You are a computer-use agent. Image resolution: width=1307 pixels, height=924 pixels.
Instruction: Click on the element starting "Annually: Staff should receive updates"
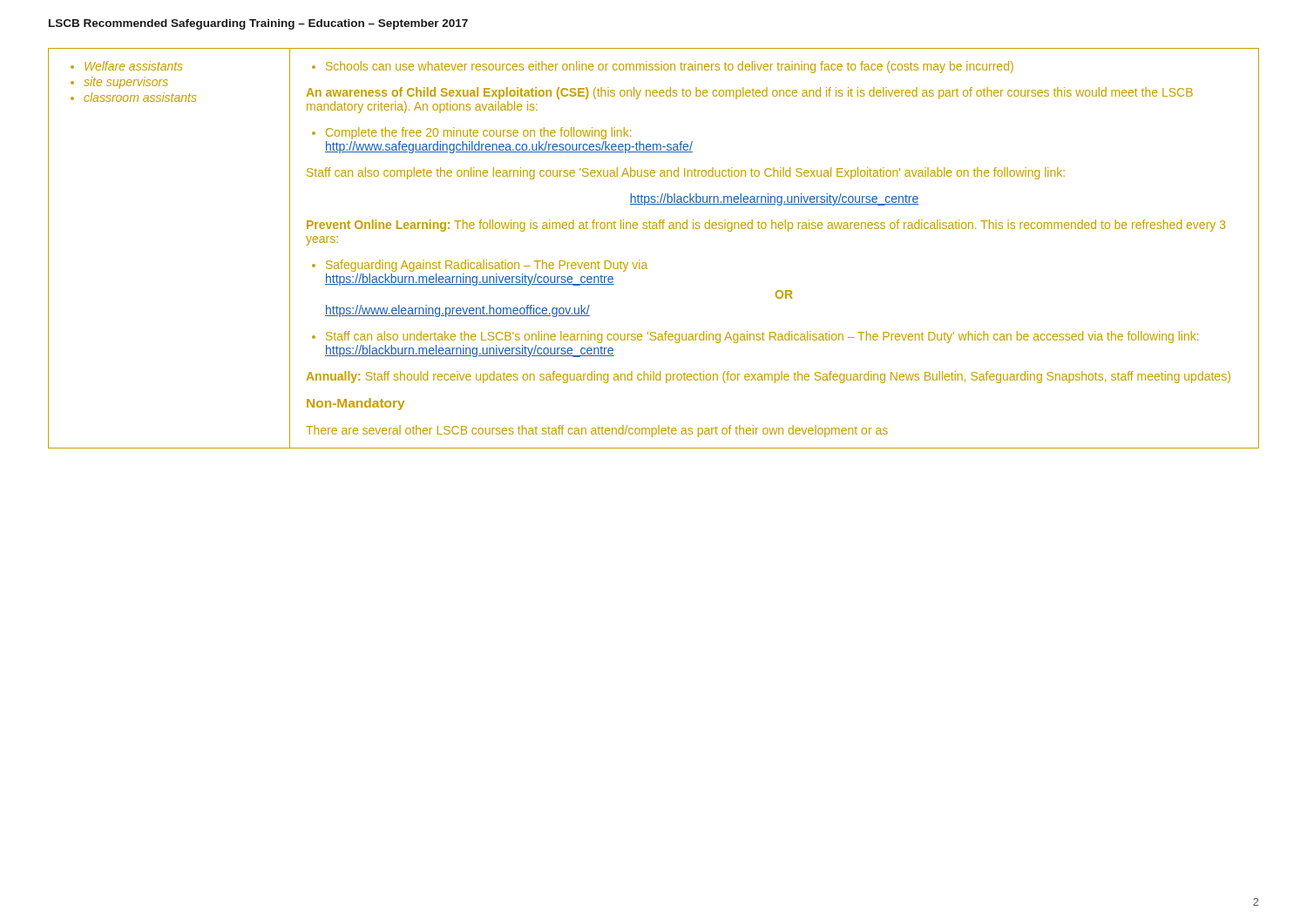(768, 376)
